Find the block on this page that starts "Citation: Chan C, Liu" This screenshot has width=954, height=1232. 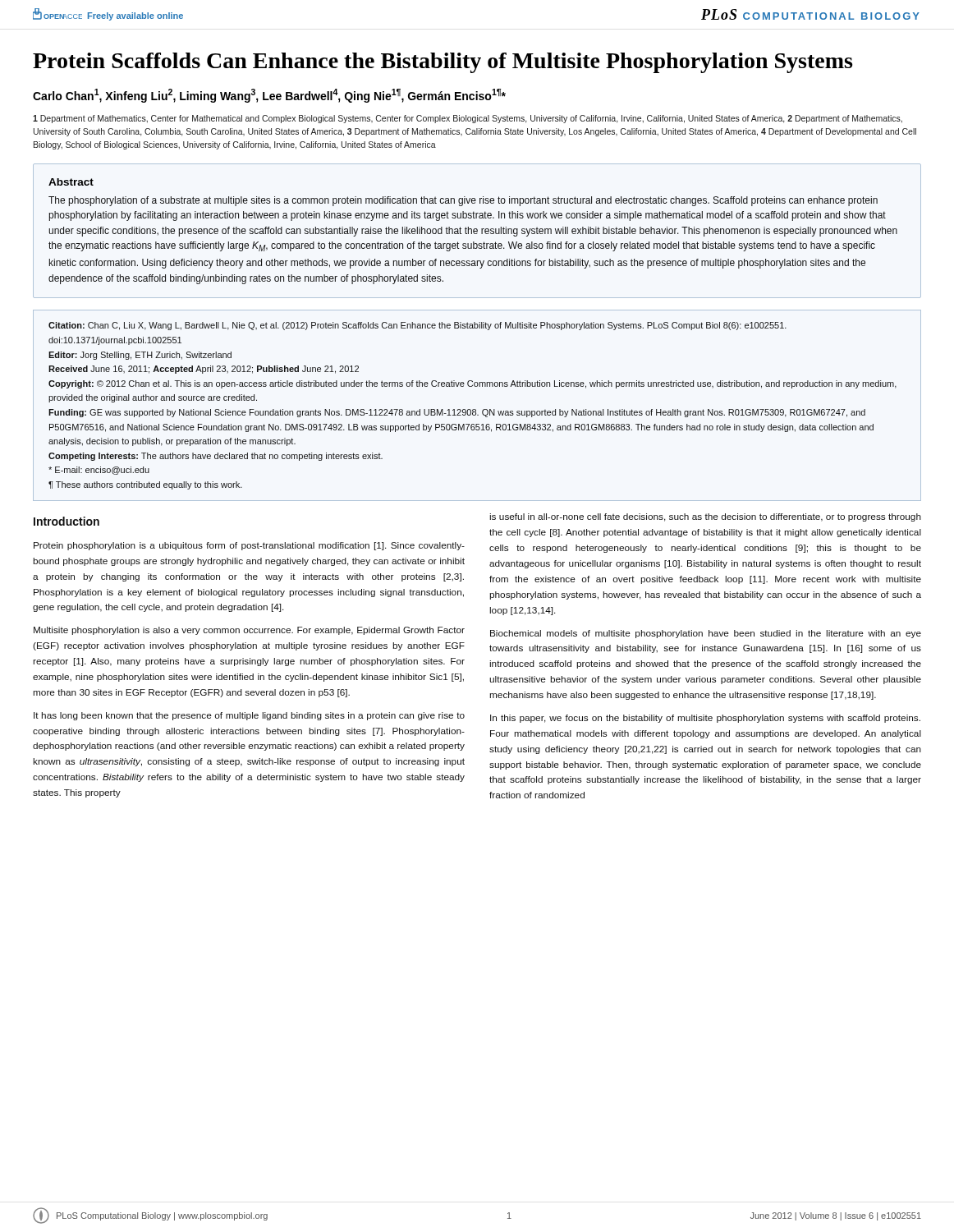(418, 333)
